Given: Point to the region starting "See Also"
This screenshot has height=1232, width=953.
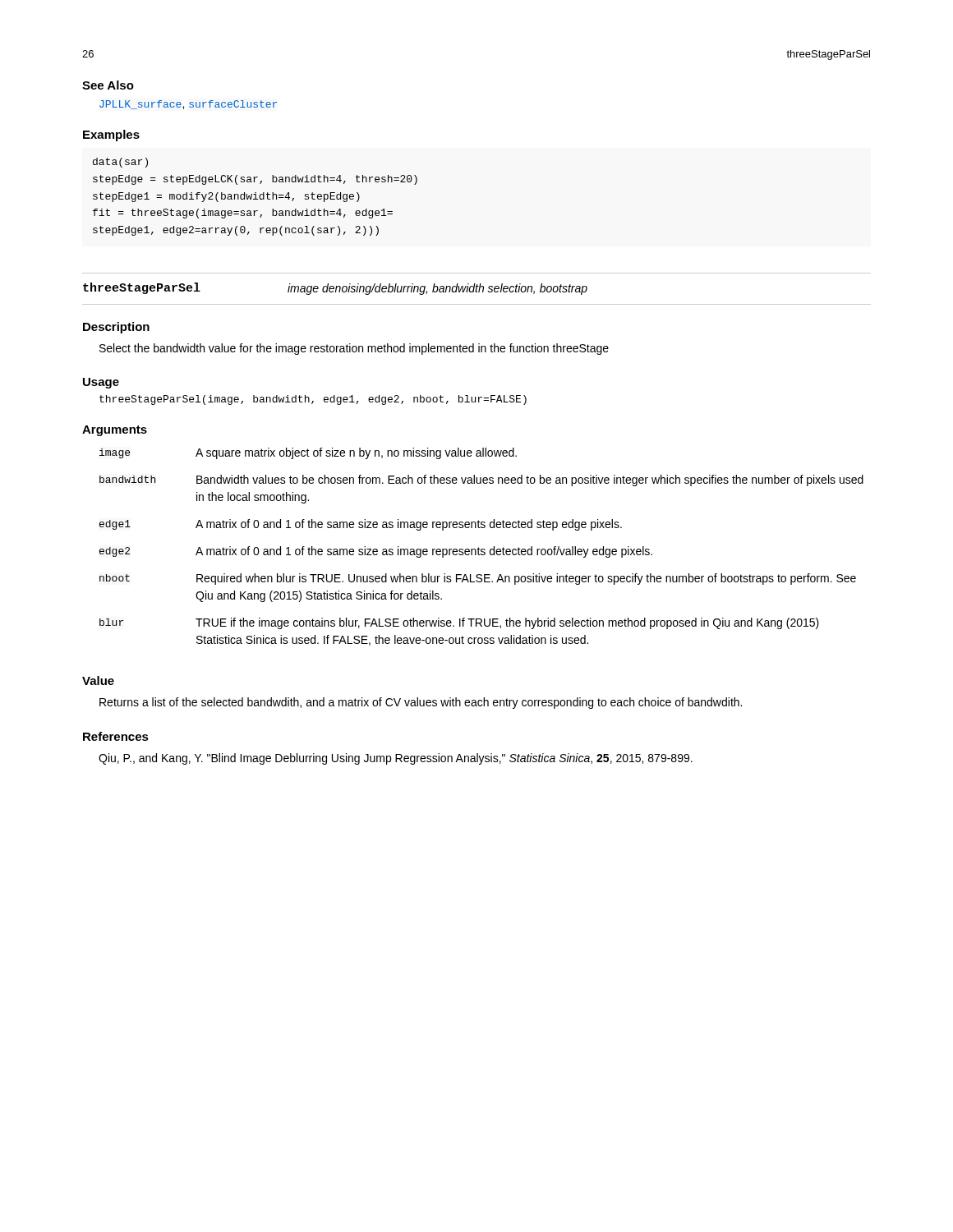Looking at the screenshot, I should [x=108, y=85].
